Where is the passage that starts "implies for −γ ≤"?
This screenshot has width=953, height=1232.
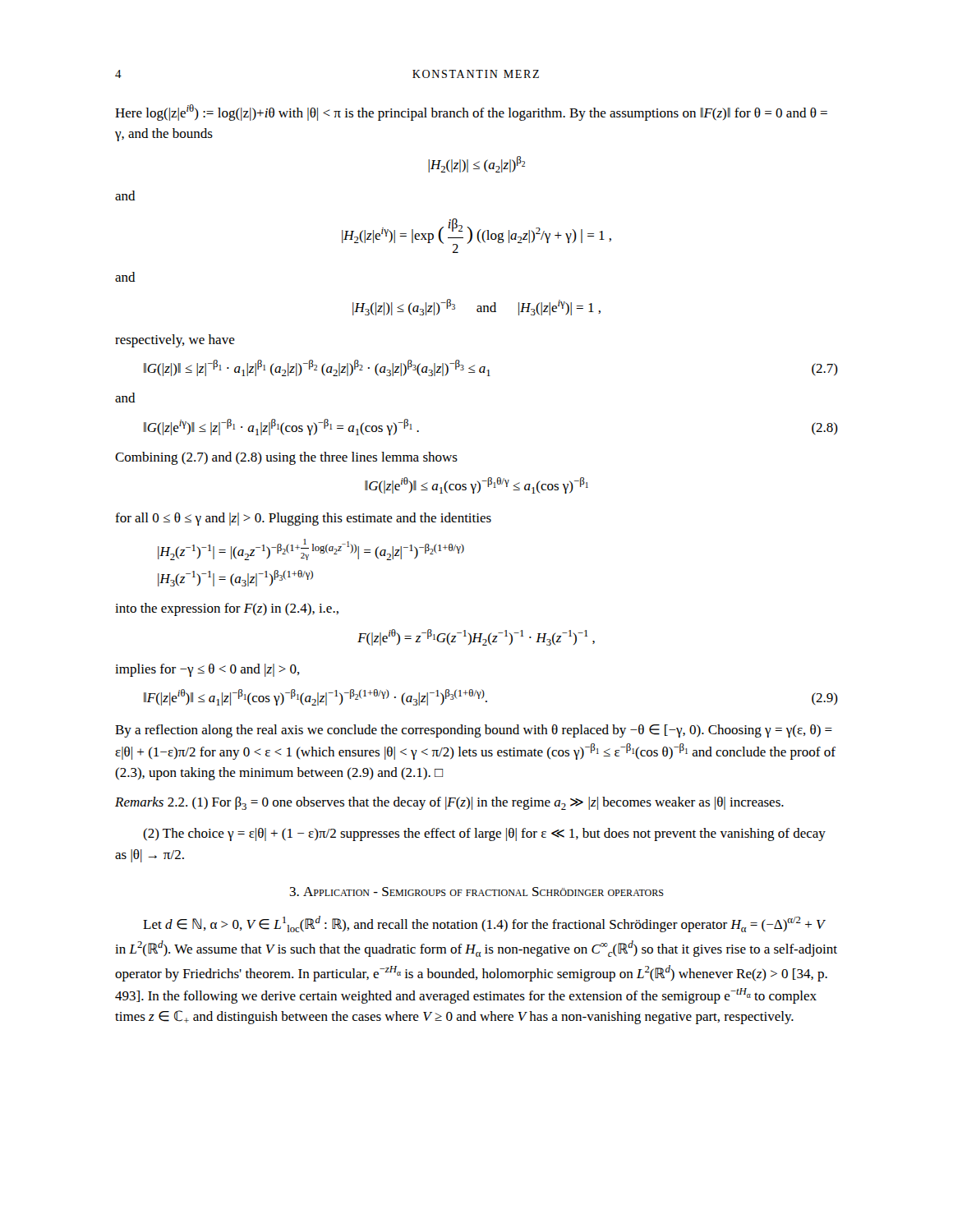(208, 669)
